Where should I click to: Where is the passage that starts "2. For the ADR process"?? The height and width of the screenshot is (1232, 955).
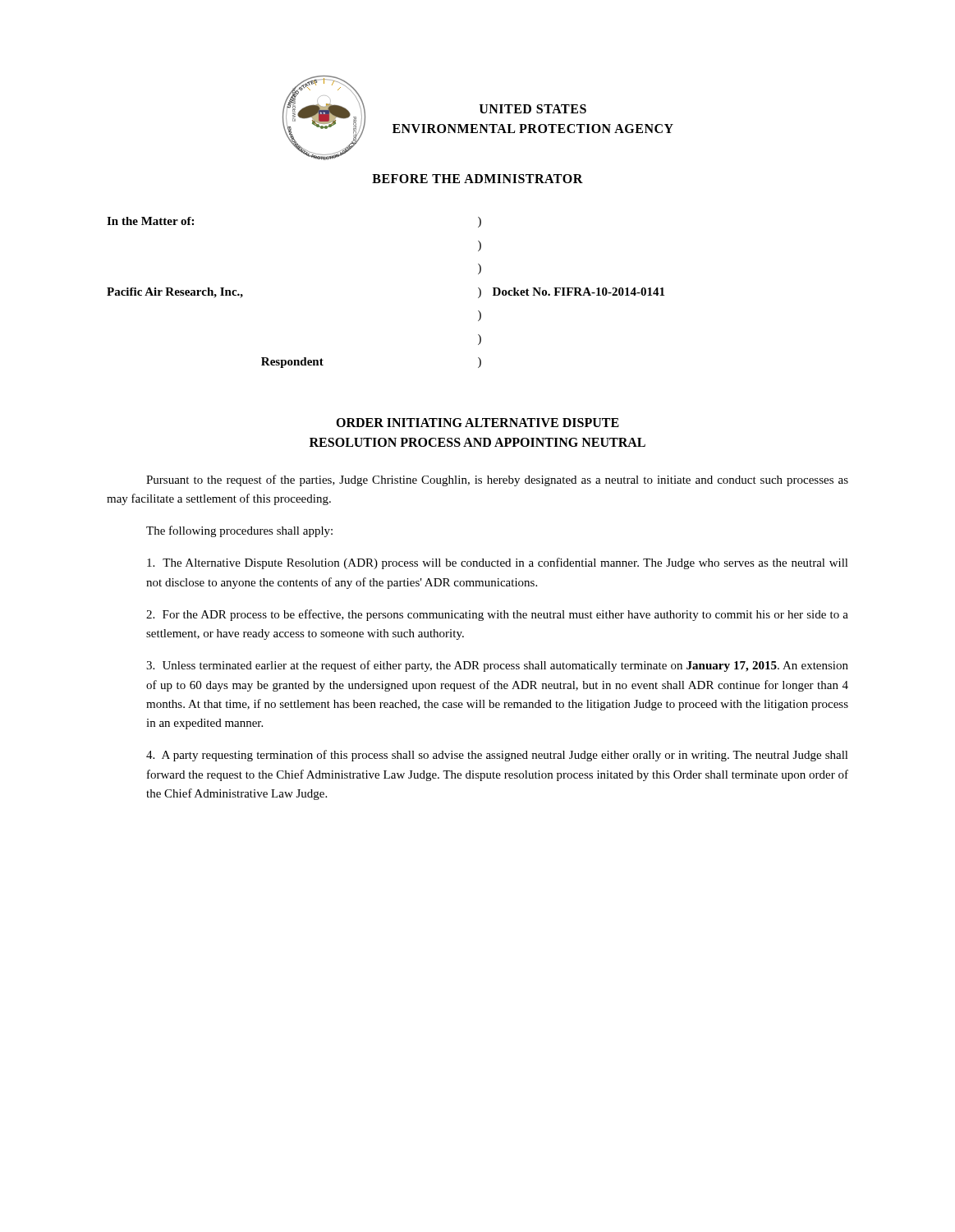coord(497,624)
